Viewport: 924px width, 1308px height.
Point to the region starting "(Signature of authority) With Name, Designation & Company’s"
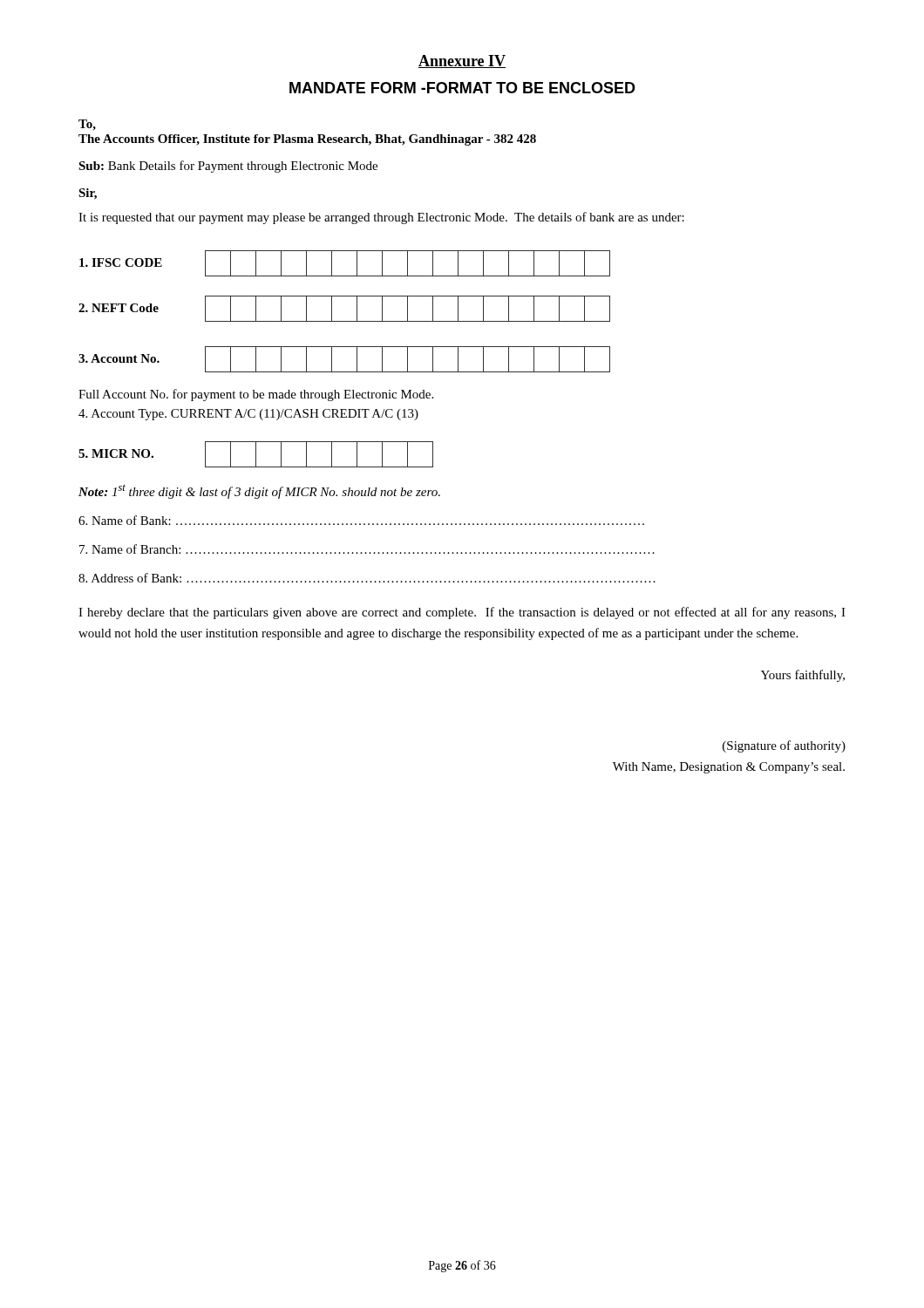tap(729, 756)
